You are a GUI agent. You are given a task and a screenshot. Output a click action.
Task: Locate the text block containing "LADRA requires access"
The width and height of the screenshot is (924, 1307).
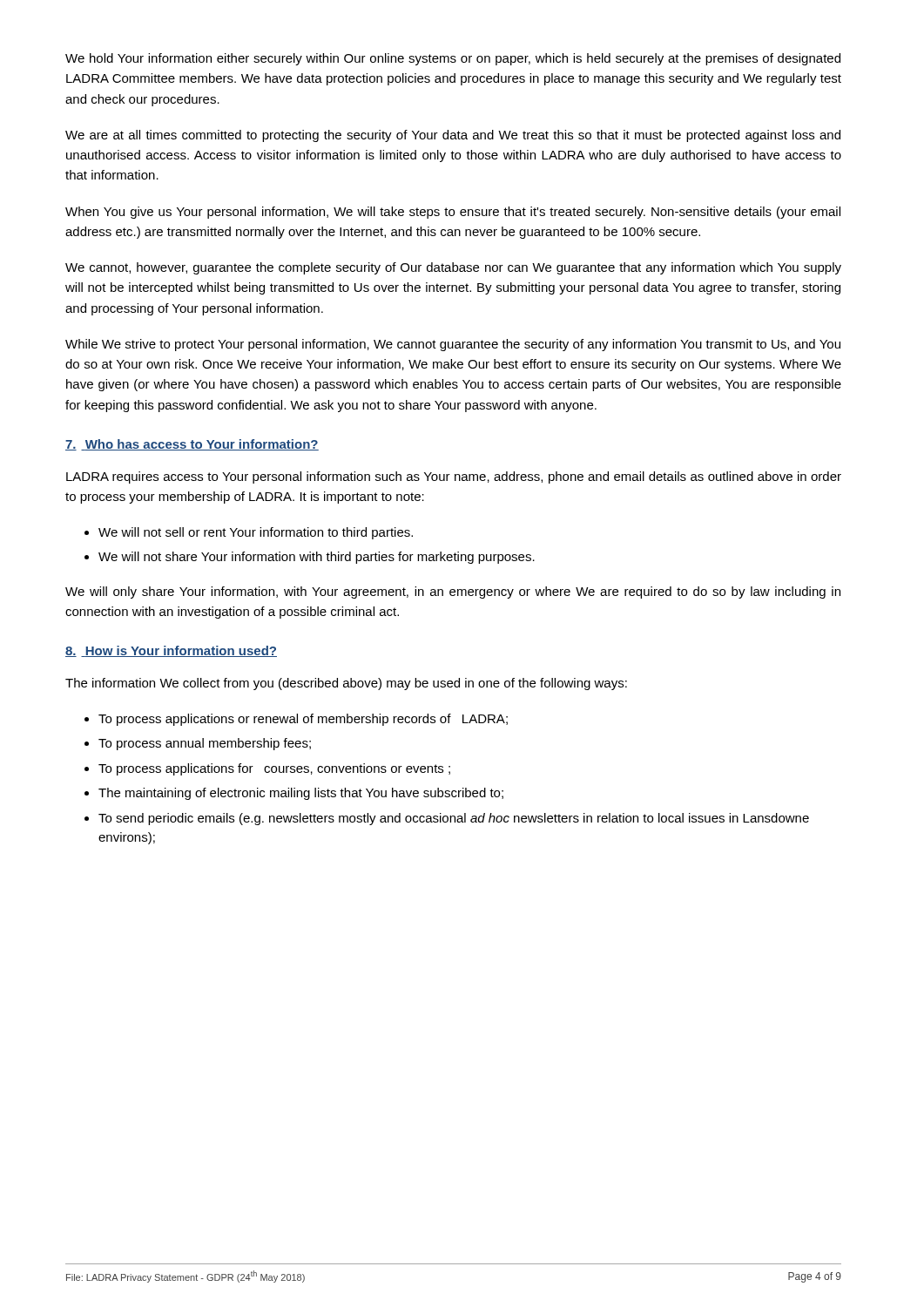[453, 486]
